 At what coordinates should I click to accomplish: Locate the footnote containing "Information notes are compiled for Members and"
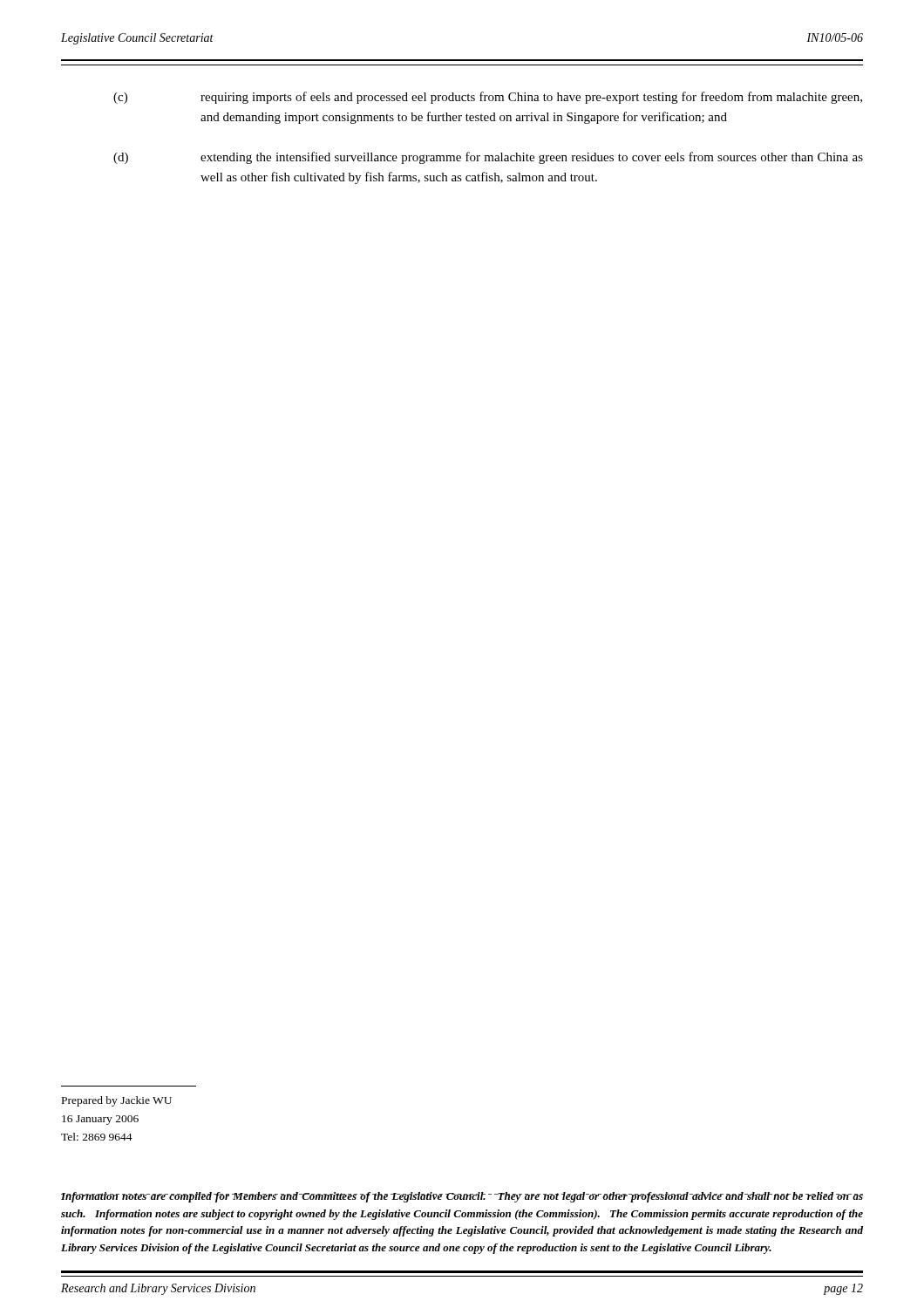pyautogui.click(x=462, y=1221)
